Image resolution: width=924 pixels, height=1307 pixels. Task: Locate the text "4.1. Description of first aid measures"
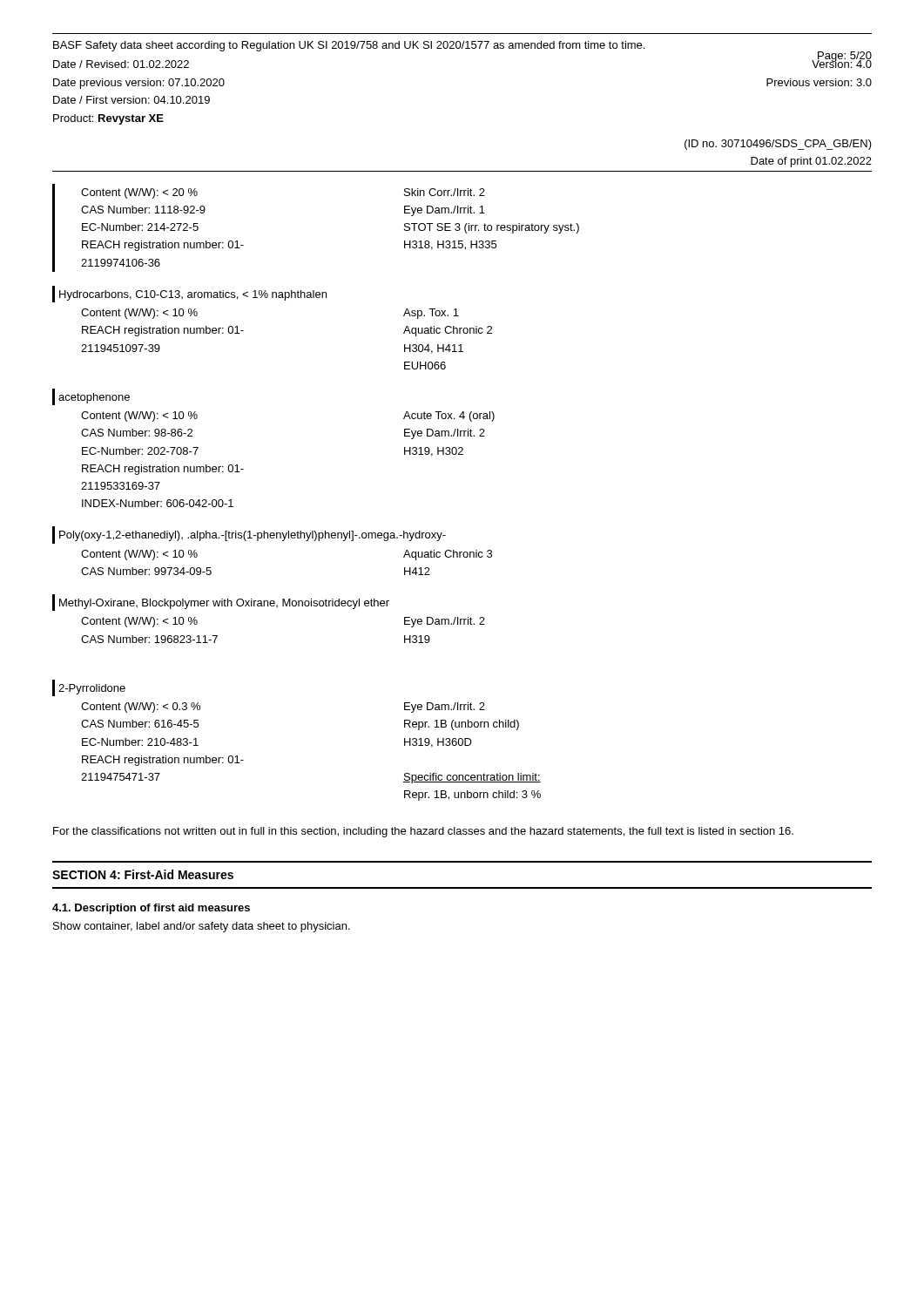tap(151, 907)
